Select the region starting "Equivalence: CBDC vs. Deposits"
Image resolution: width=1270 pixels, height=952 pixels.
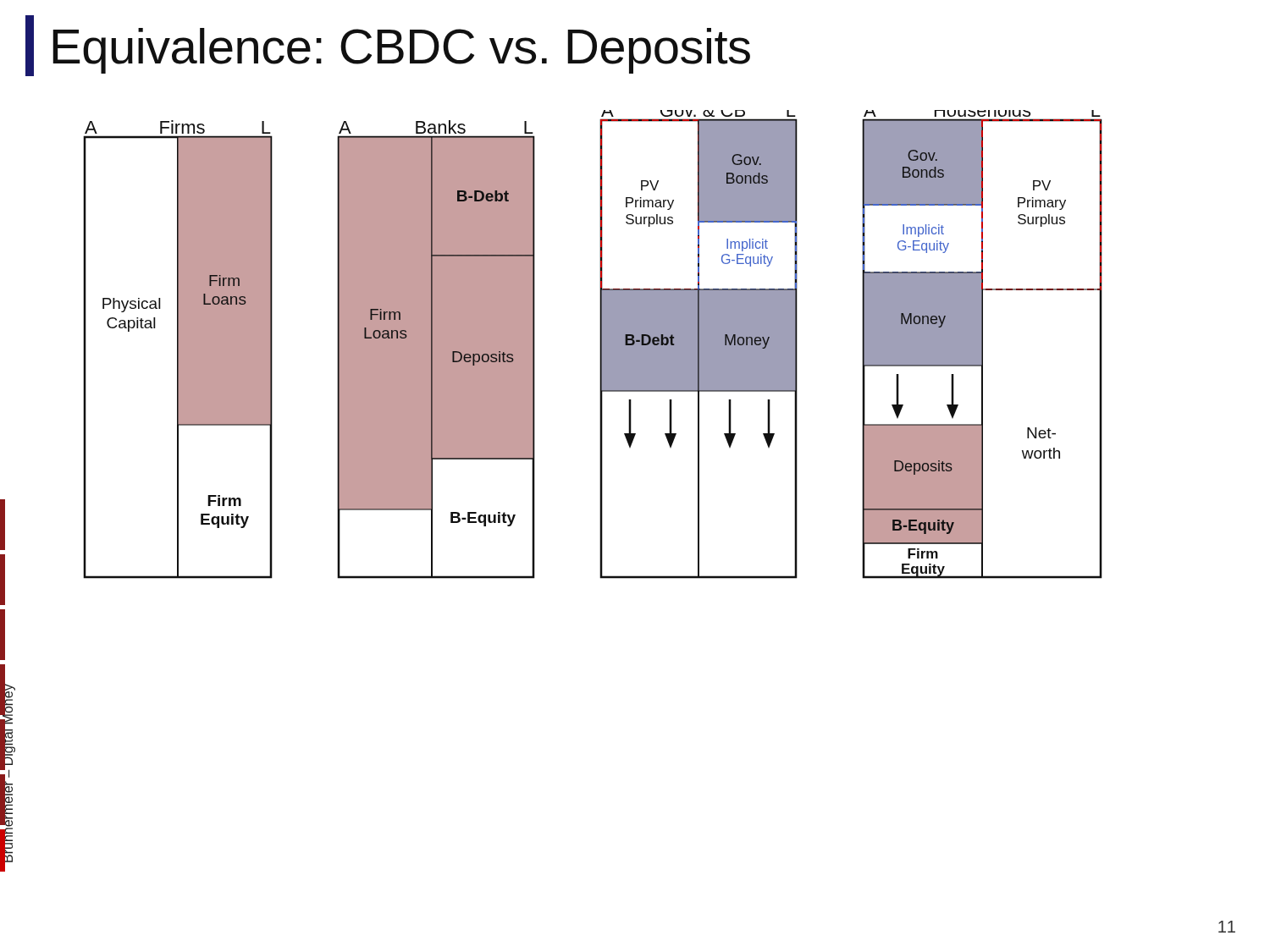pos(388,46)
